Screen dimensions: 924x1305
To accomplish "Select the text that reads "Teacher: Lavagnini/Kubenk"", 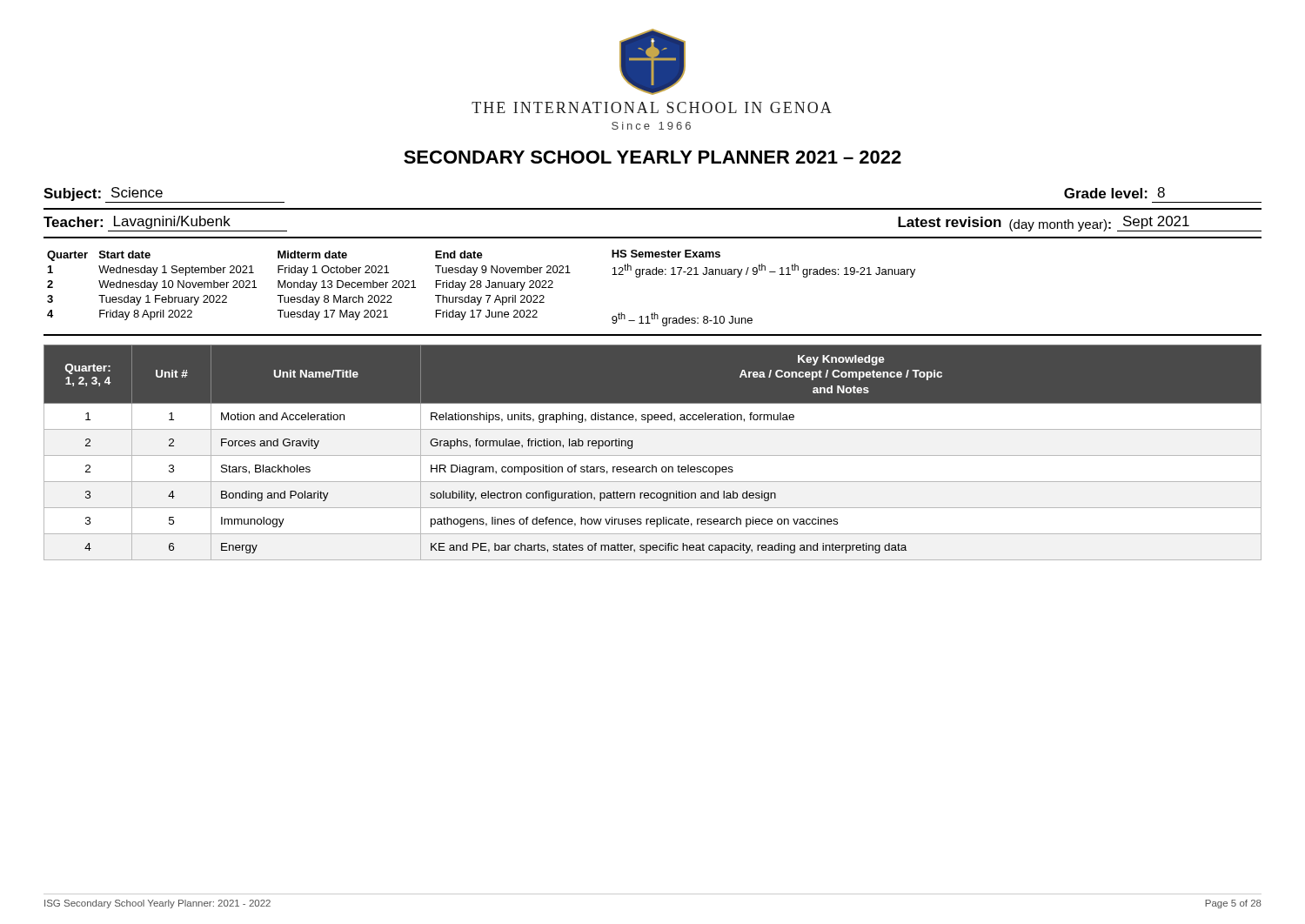I will tap(165, 222).
